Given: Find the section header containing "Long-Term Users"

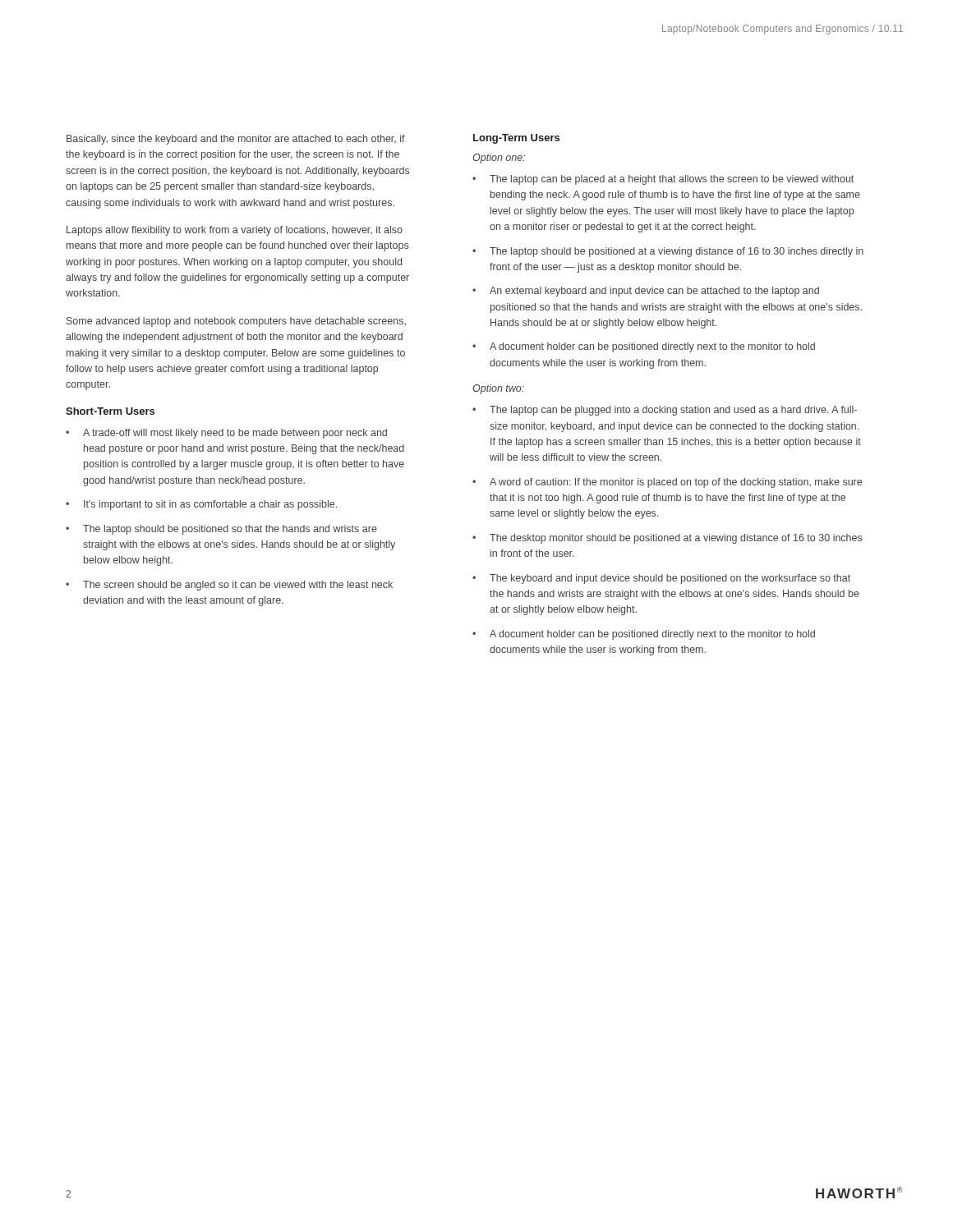Looking at the screenshot, I should [516, 138].
